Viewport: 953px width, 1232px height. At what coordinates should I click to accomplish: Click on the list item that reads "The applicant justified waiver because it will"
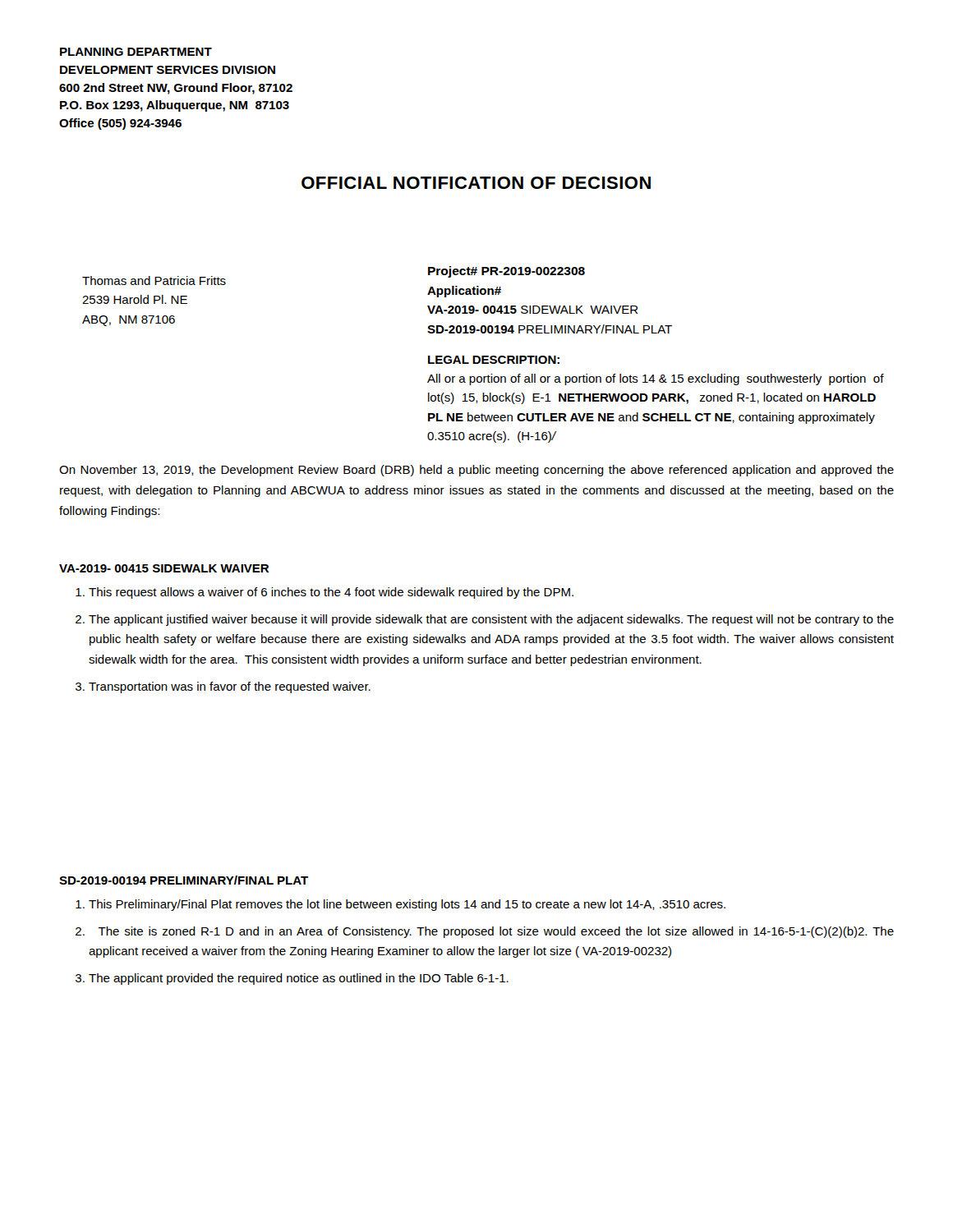(x=491, y=639)
